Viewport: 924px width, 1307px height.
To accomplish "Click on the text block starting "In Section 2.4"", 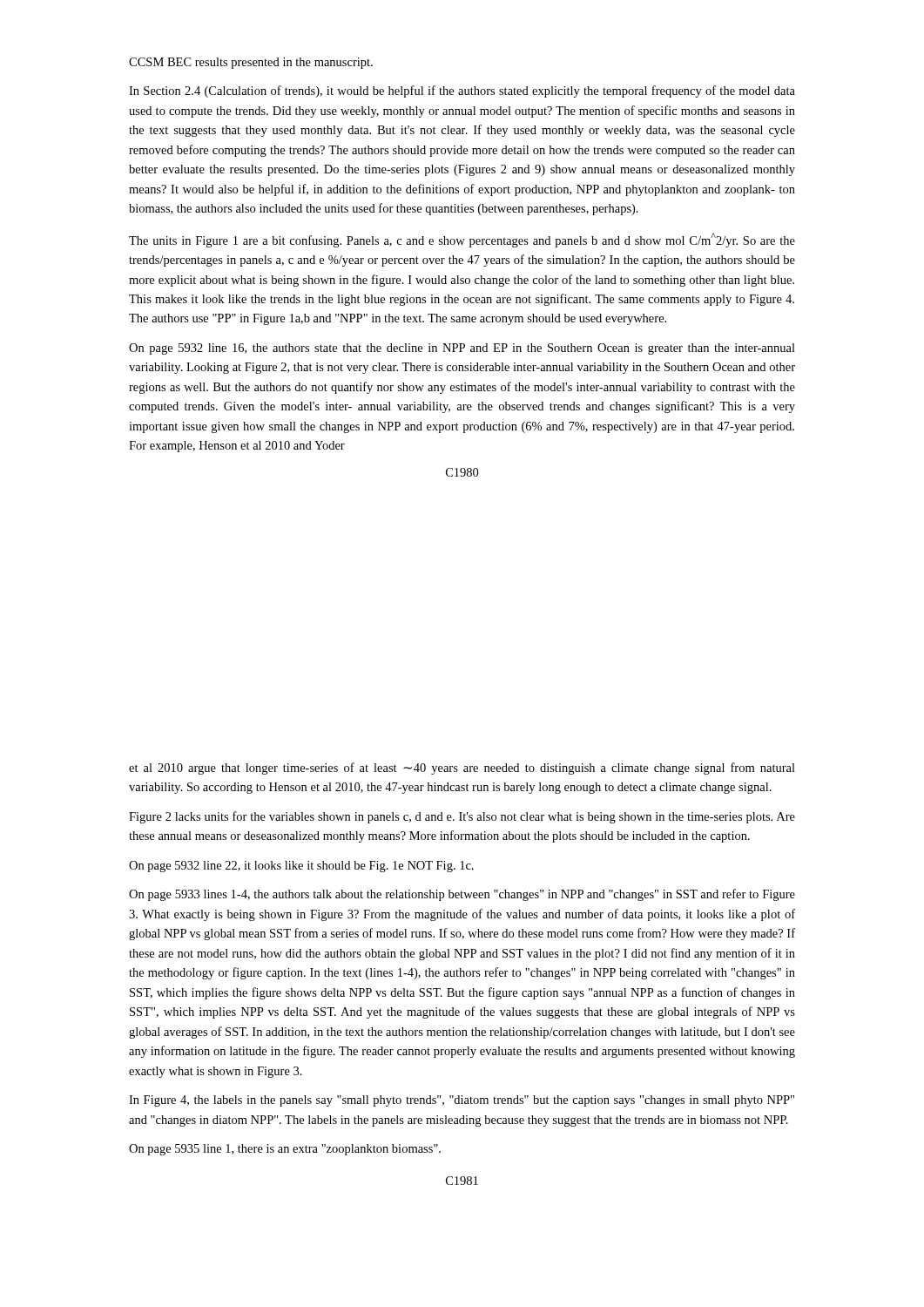I will [462, 150].
